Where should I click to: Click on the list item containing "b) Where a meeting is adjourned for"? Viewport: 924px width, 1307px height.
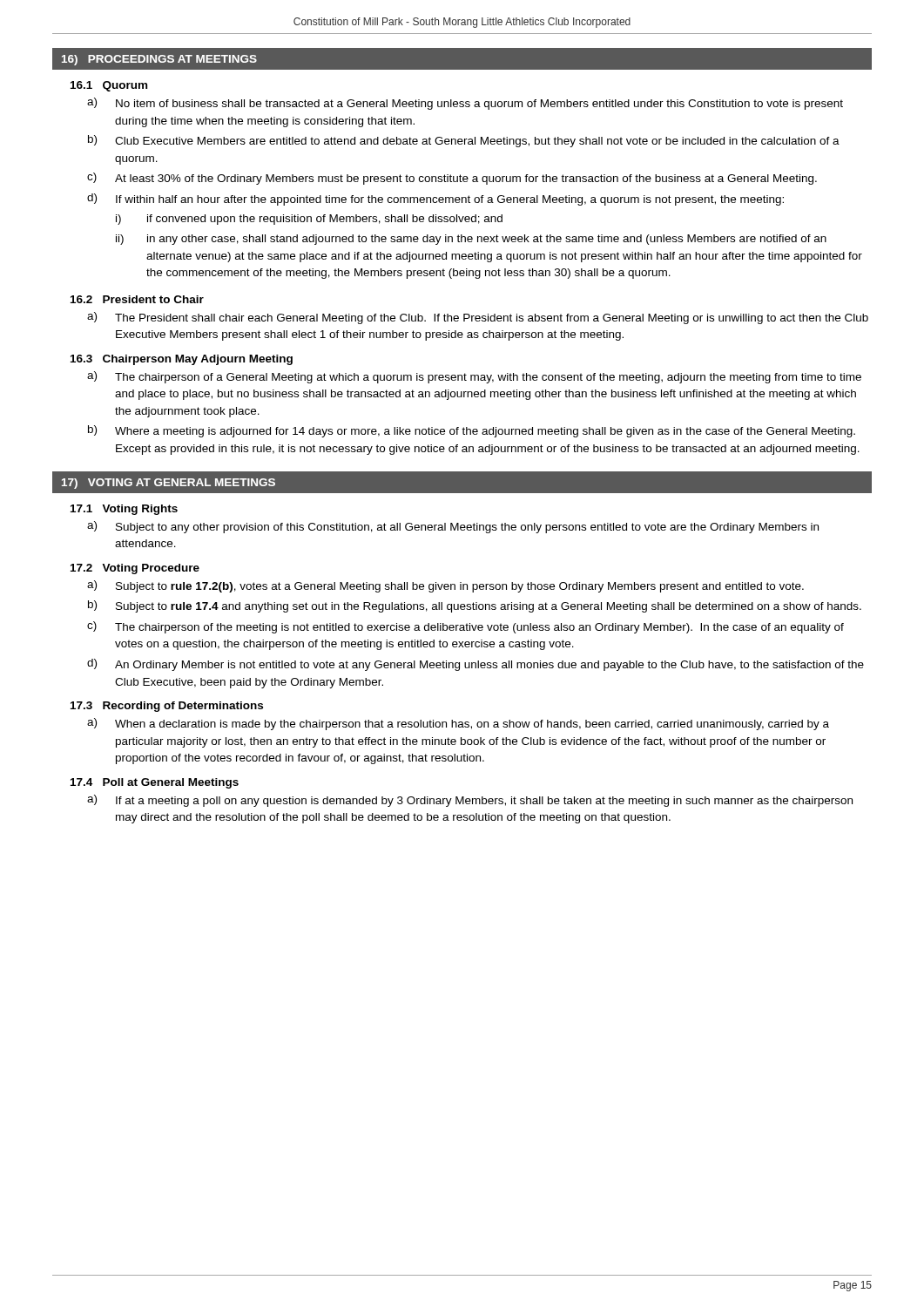pos(479,440)
